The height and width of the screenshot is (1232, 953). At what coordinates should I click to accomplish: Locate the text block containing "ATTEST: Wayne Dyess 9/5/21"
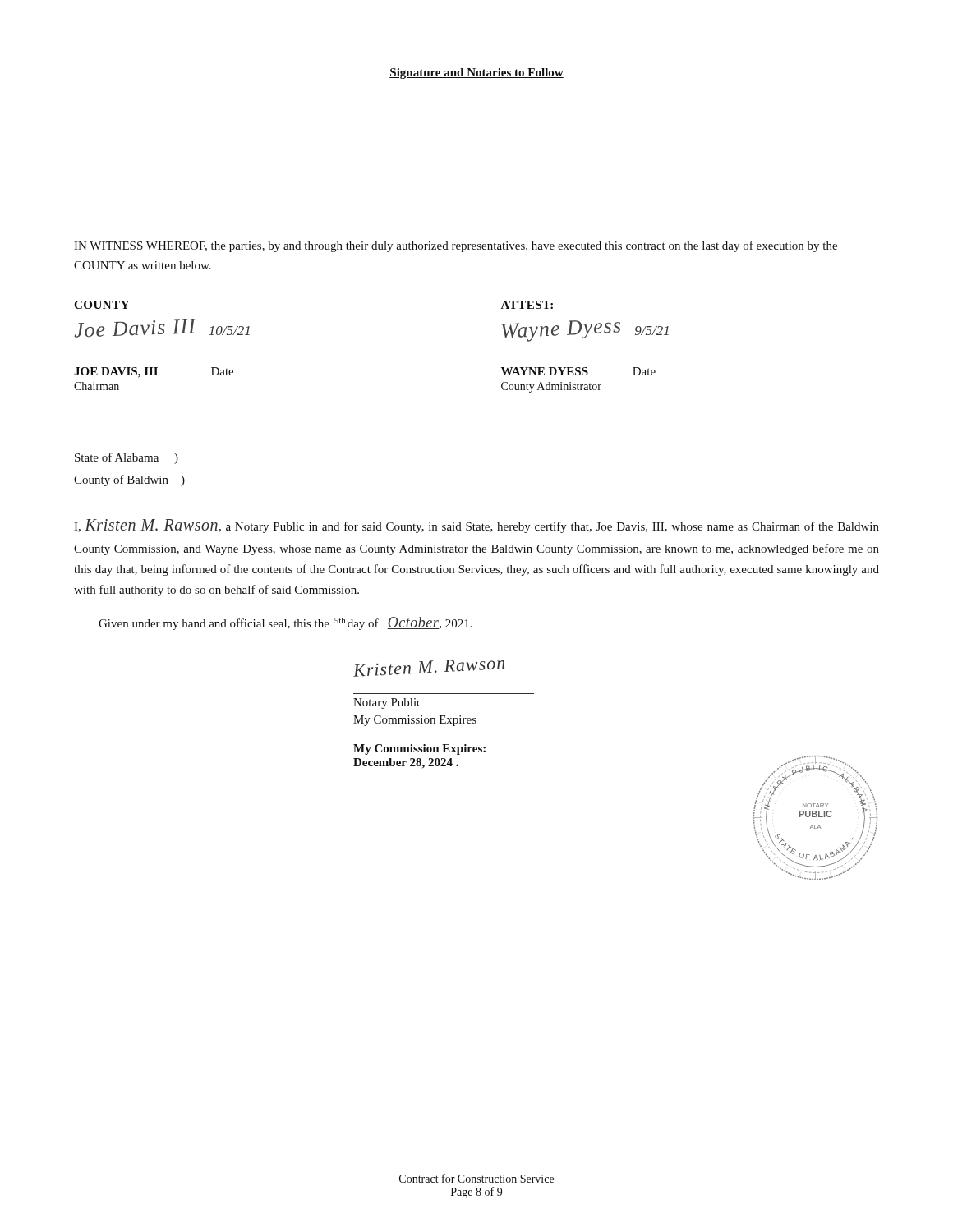[527, 305]
